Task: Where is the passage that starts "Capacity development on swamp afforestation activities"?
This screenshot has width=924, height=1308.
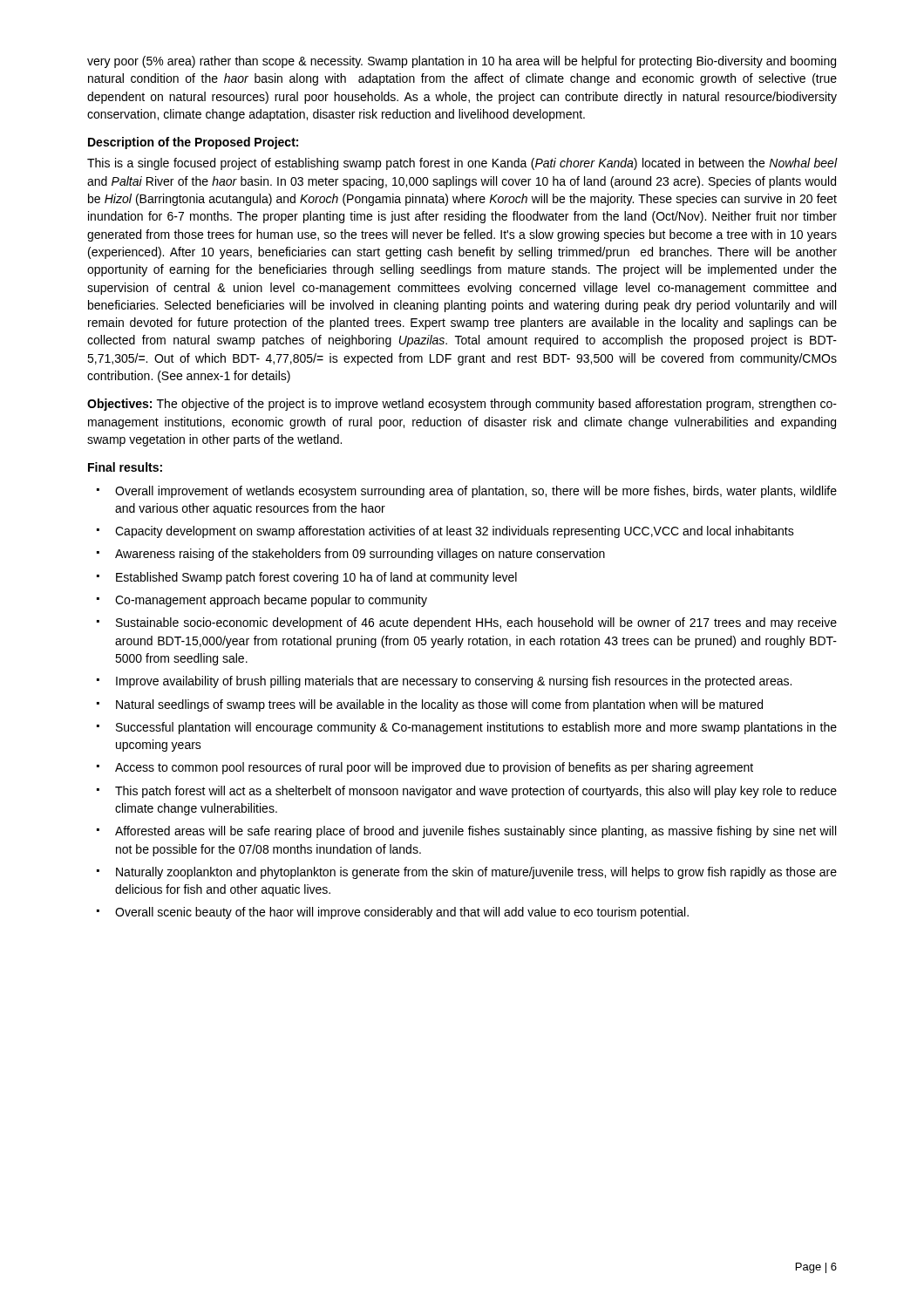Action: (x=454, y=531)
